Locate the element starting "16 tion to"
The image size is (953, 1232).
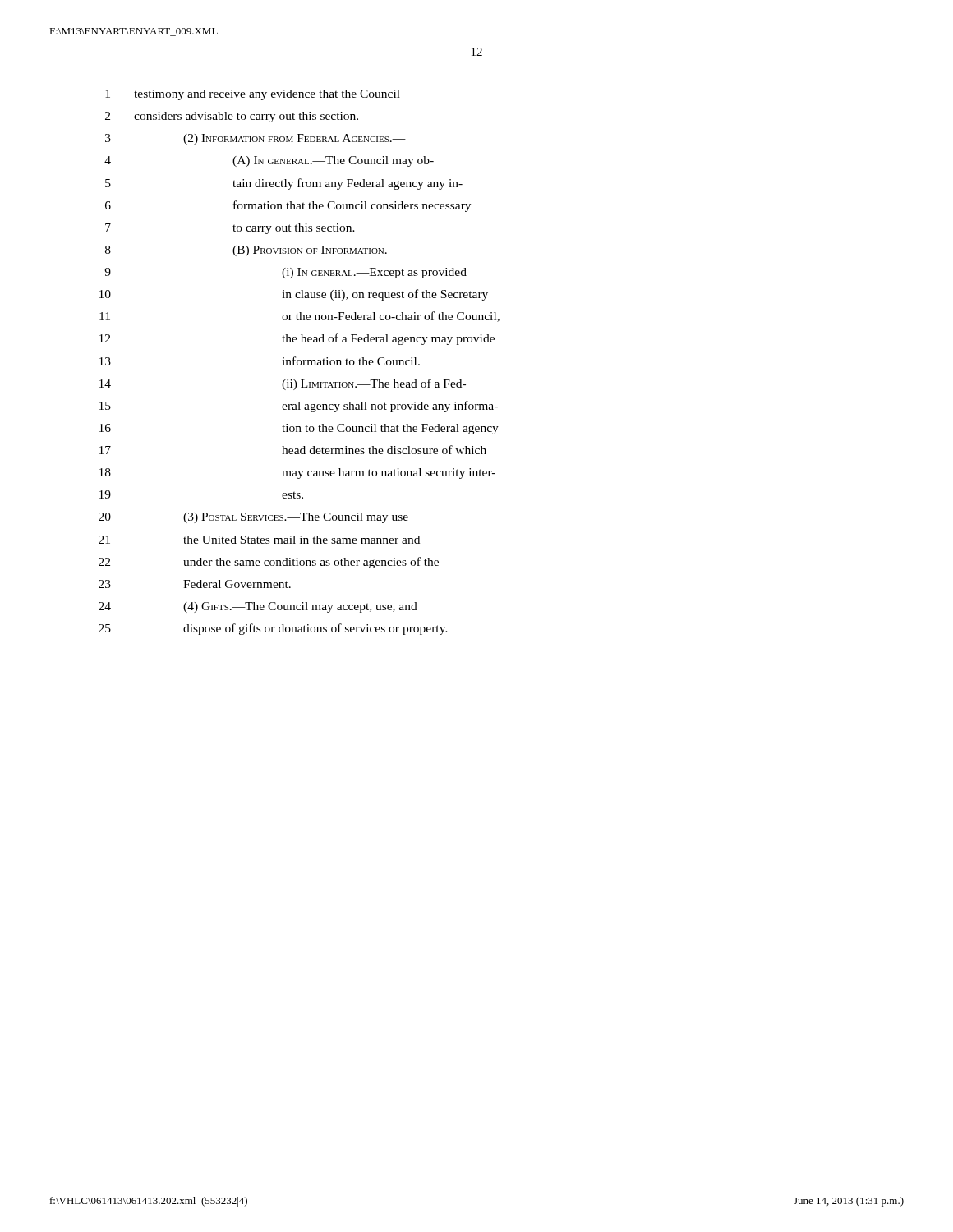click(x=476, y=427)
